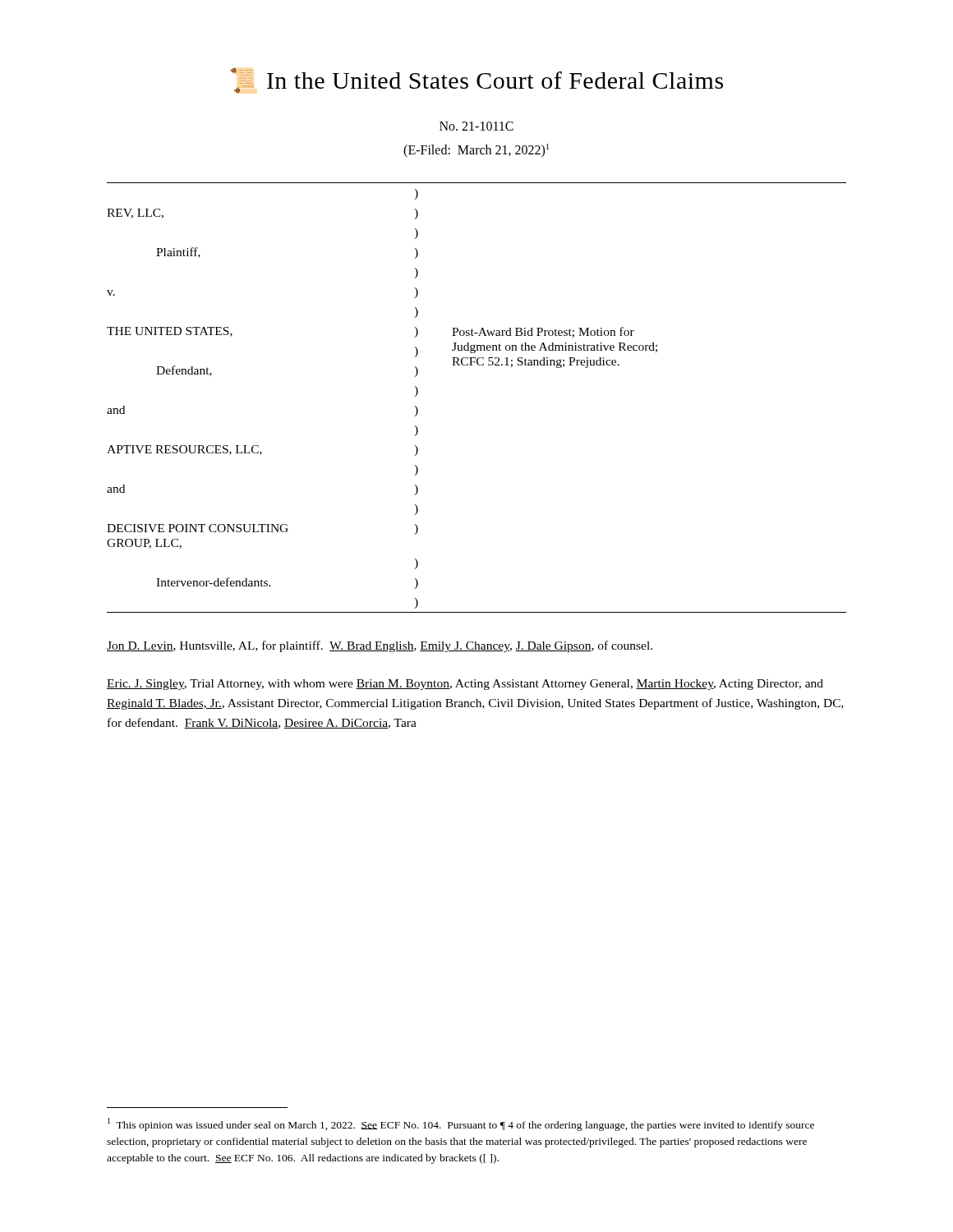953x1232 pixels.
Task: Locate the text block starting "📜 In the"
Action: 476,80
